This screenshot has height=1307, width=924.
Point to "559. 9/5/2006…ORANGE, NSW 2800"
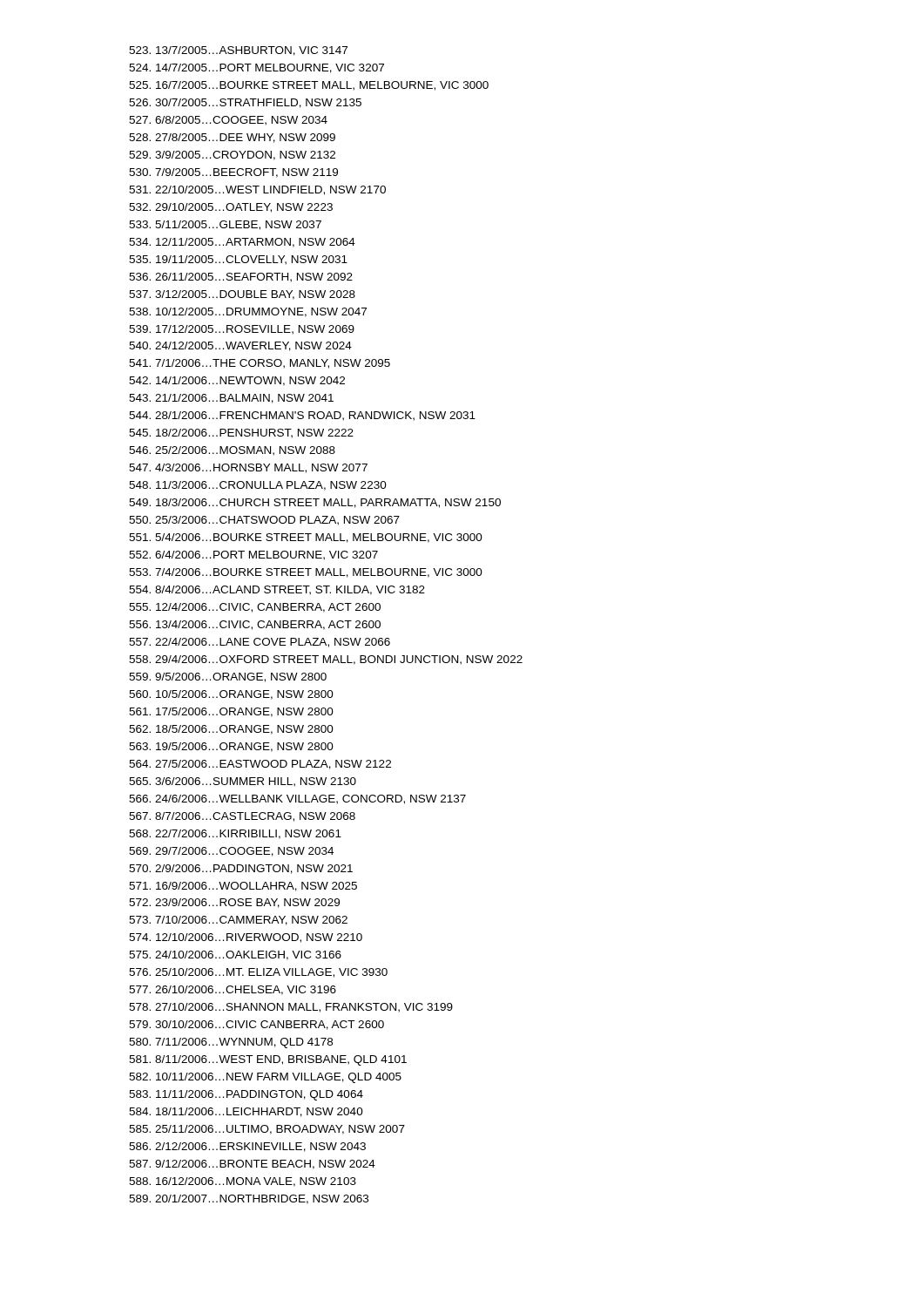pyautogui.click(x=228, y=677)
